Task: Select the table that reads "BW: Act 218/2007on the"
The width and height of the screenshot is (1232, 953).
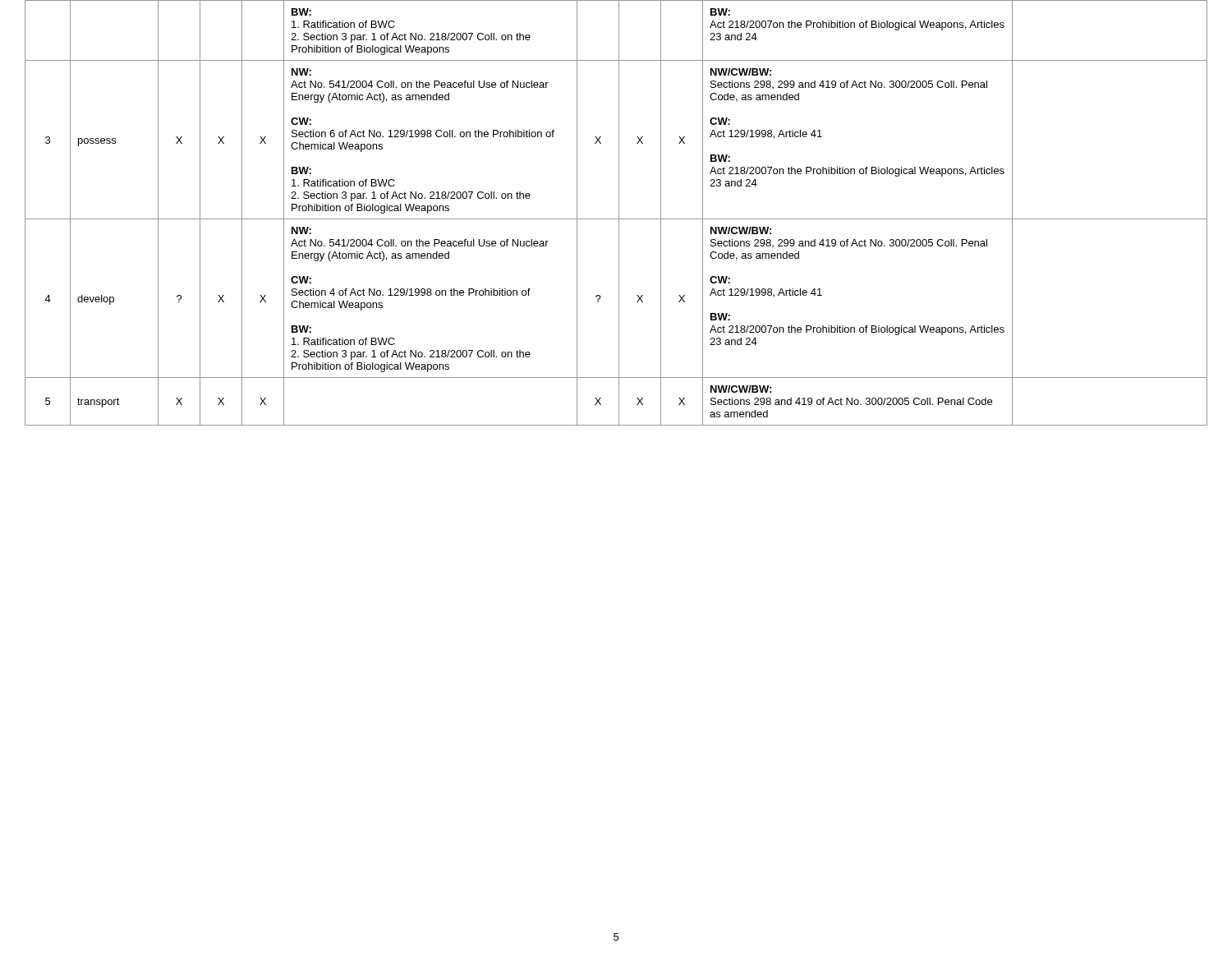Action: coord(616,213)
